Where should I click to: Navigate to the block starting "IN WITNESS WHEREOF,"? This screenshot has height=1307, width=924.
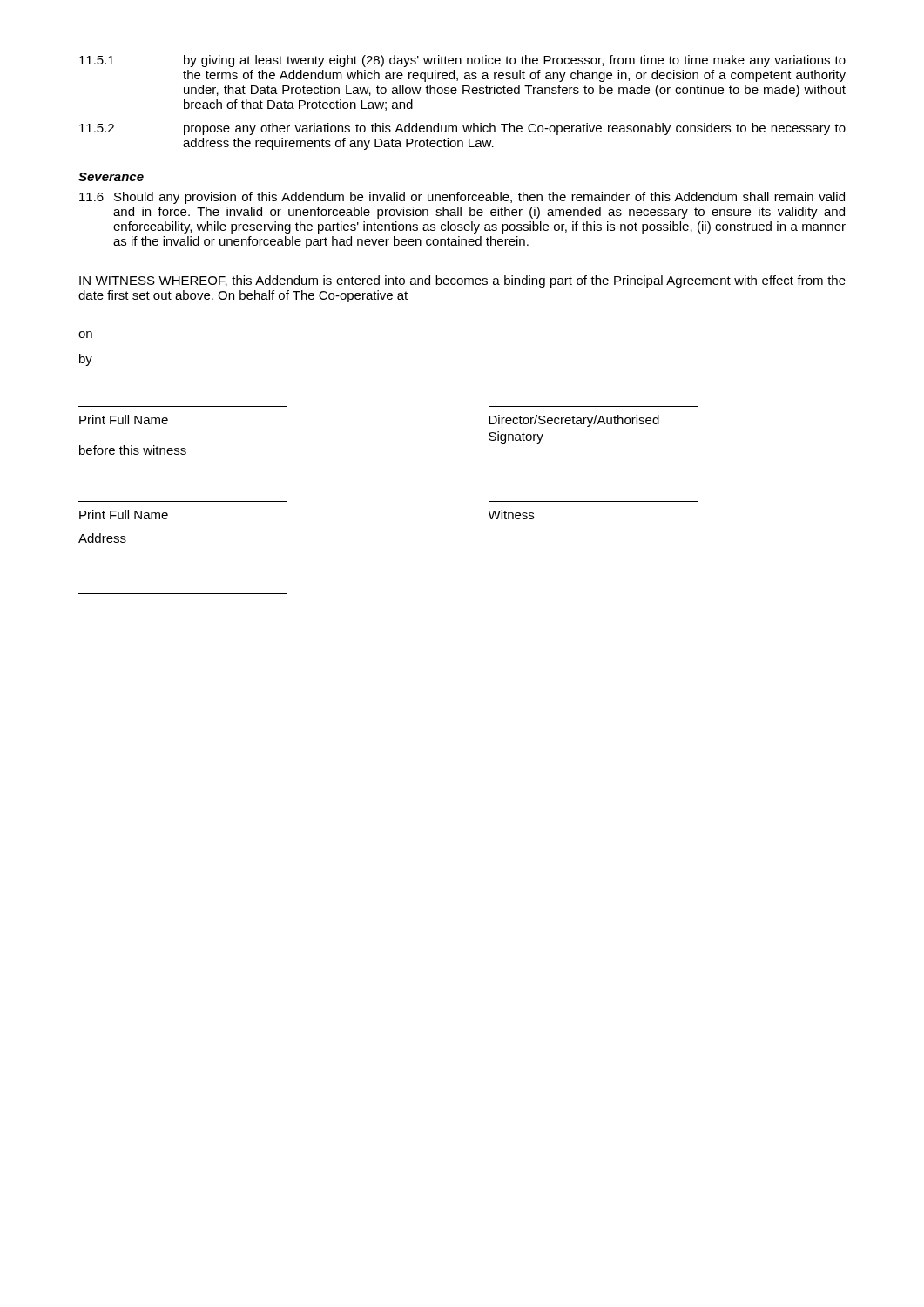click(x=462, y=288)
